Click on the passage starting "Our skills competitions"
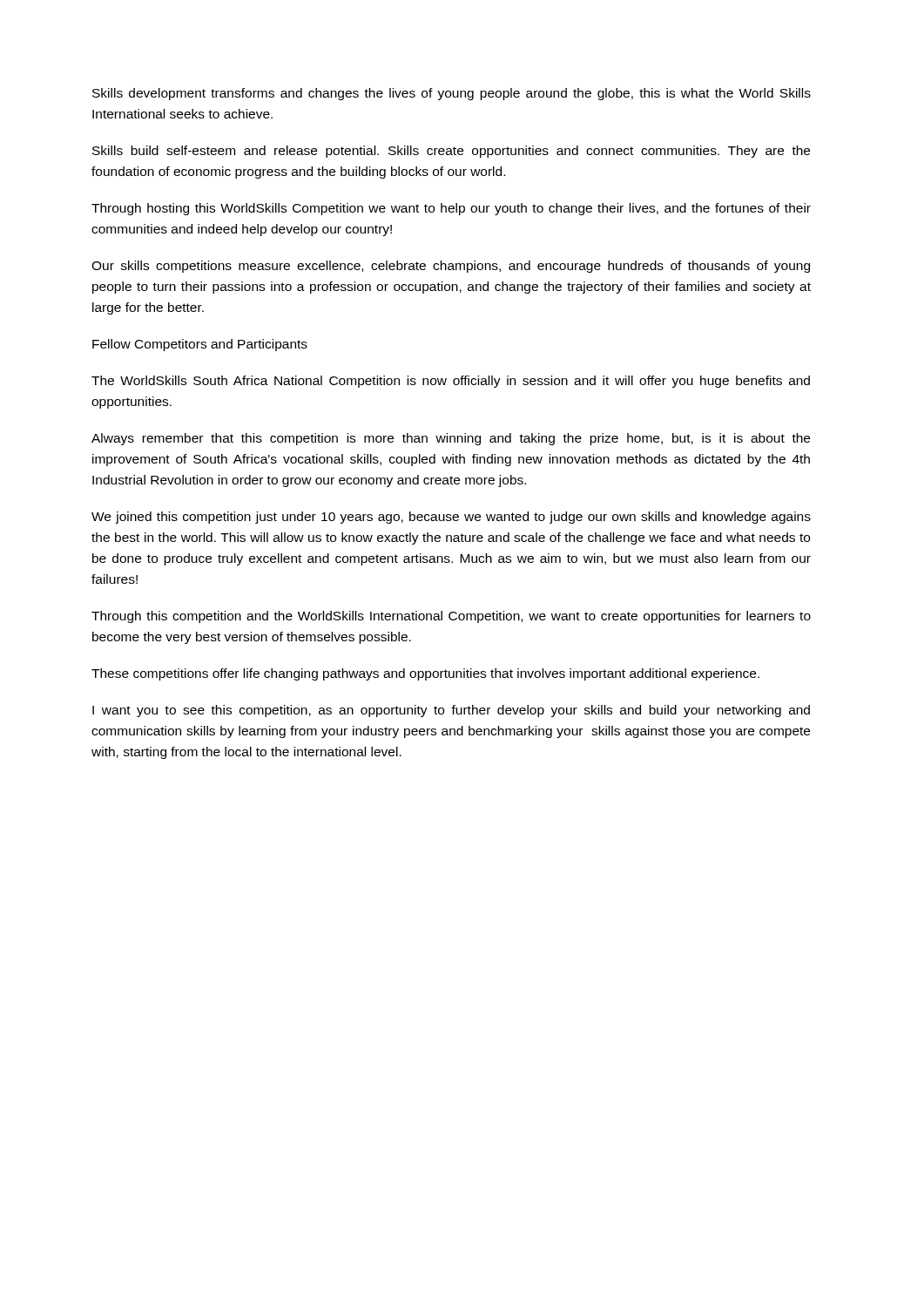Viewport: 924px width, 1307px height. [451, 286]
